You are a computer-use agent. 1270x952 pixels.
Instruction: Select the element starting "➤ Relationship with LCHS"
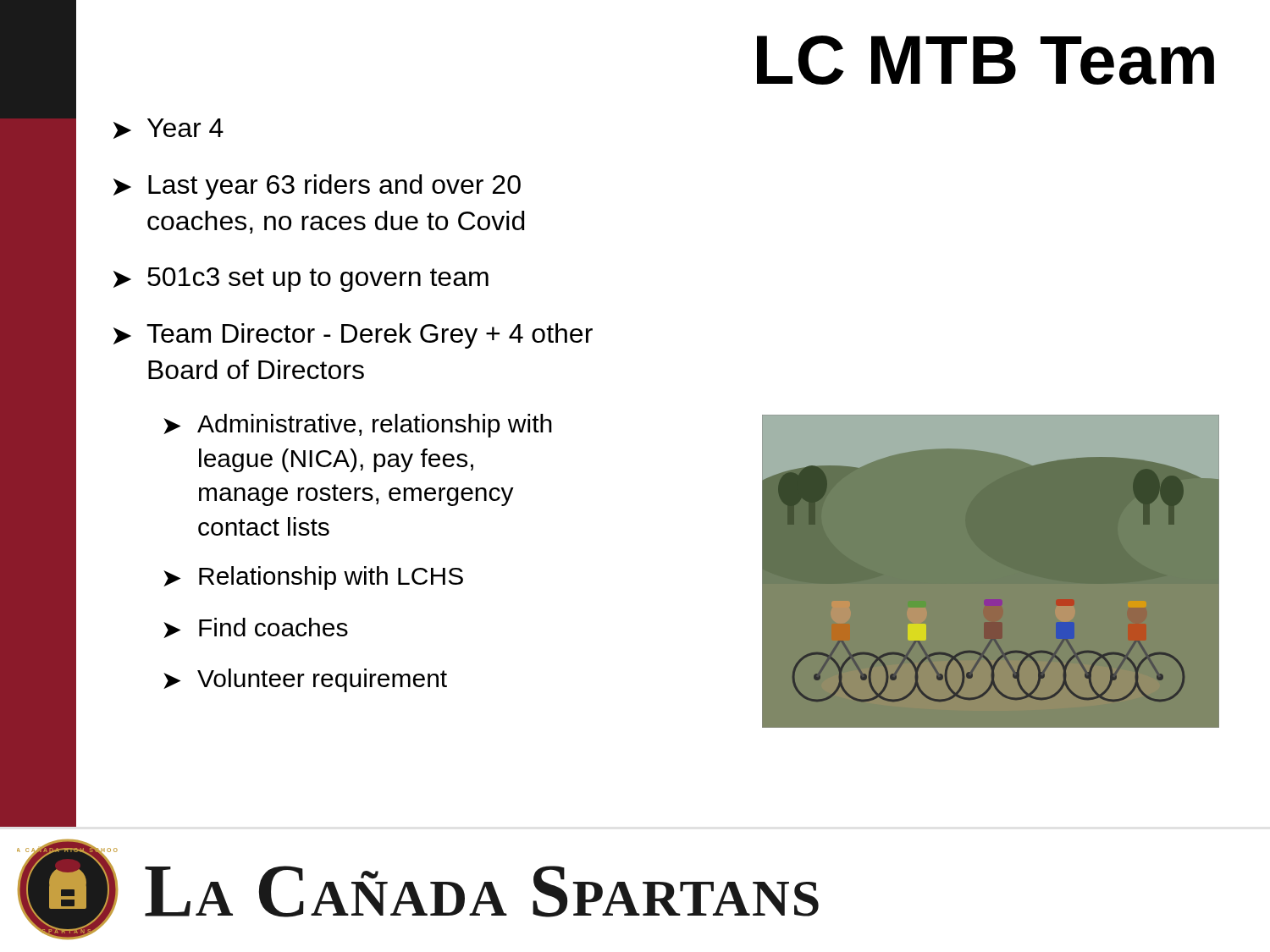tap(312, 577)
